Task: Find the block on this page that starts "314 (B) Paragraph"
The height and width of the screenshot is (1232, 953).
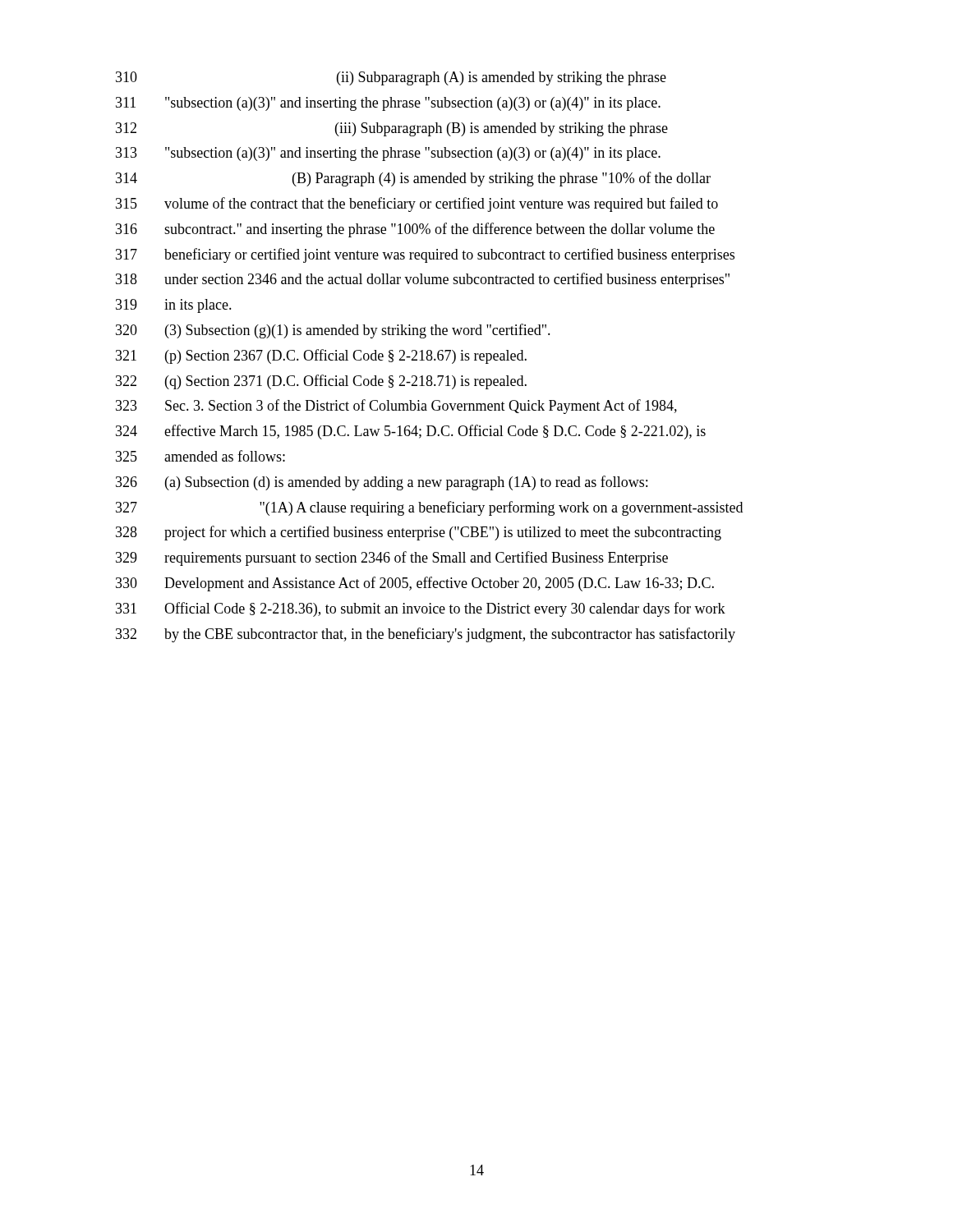Action: pos(476,179)
